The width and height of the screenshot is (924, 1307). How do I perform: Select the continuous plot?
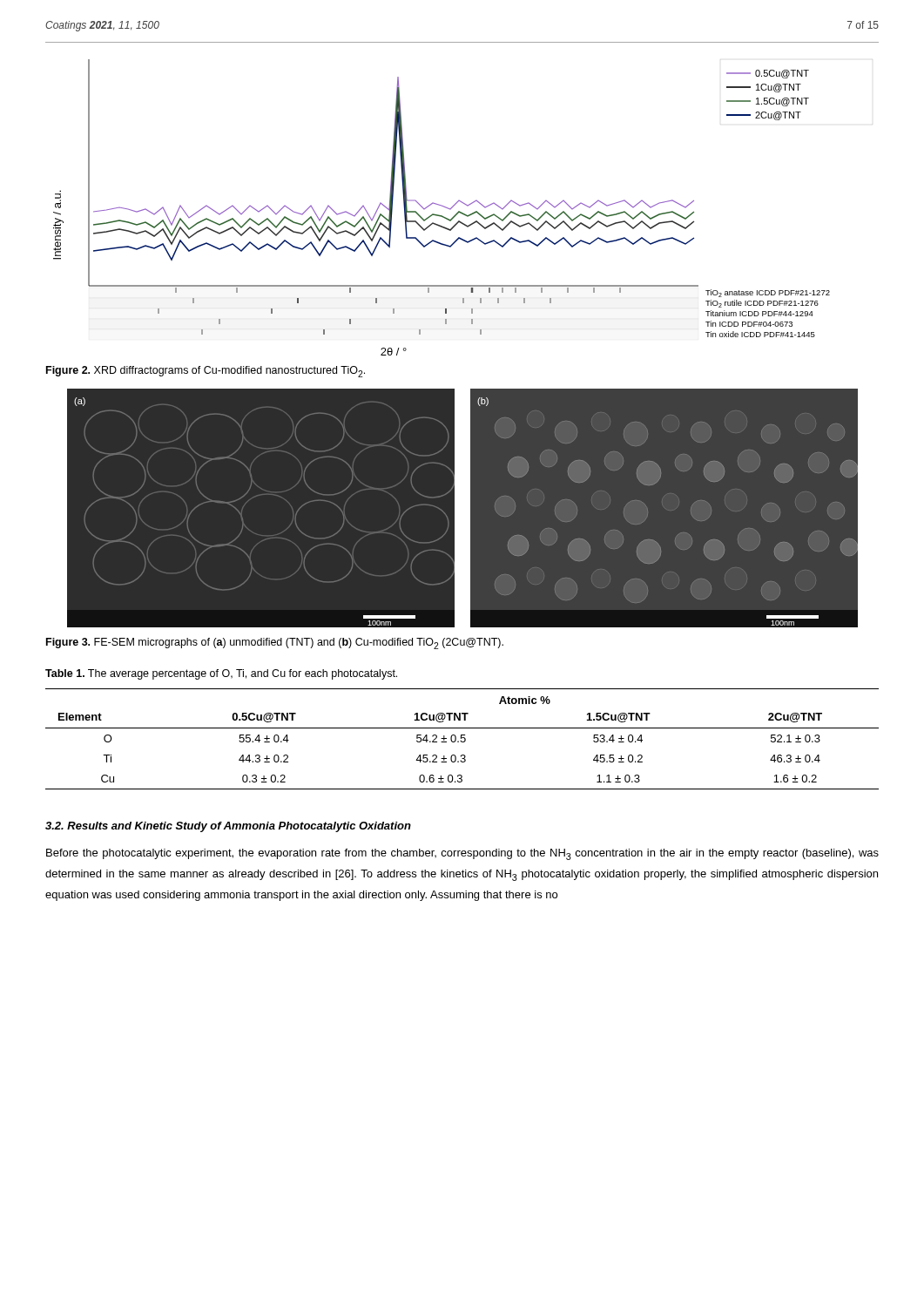tap(462, 205)
